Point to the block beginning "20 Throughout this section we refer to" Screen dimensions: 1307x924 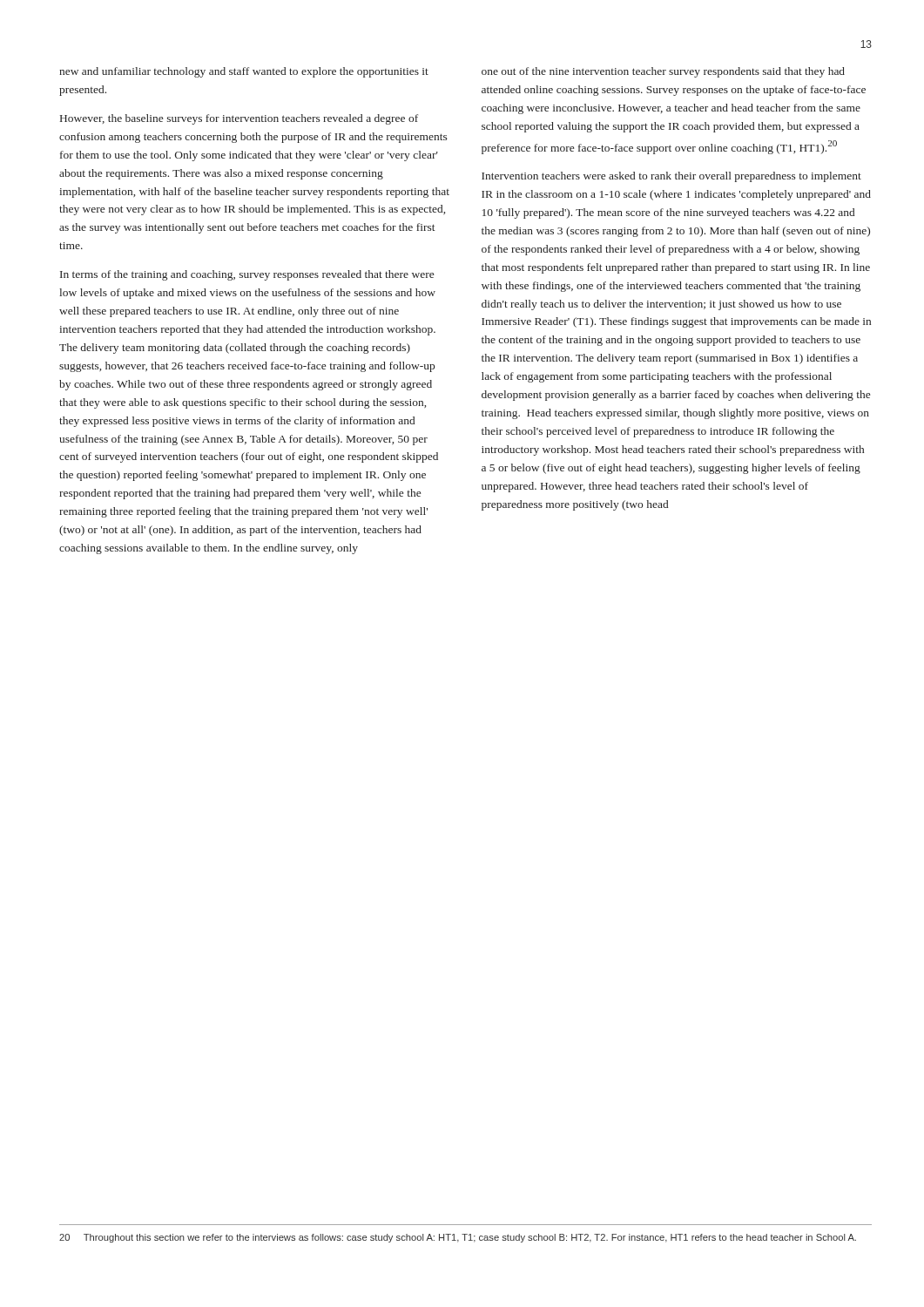pos(458,1237)
